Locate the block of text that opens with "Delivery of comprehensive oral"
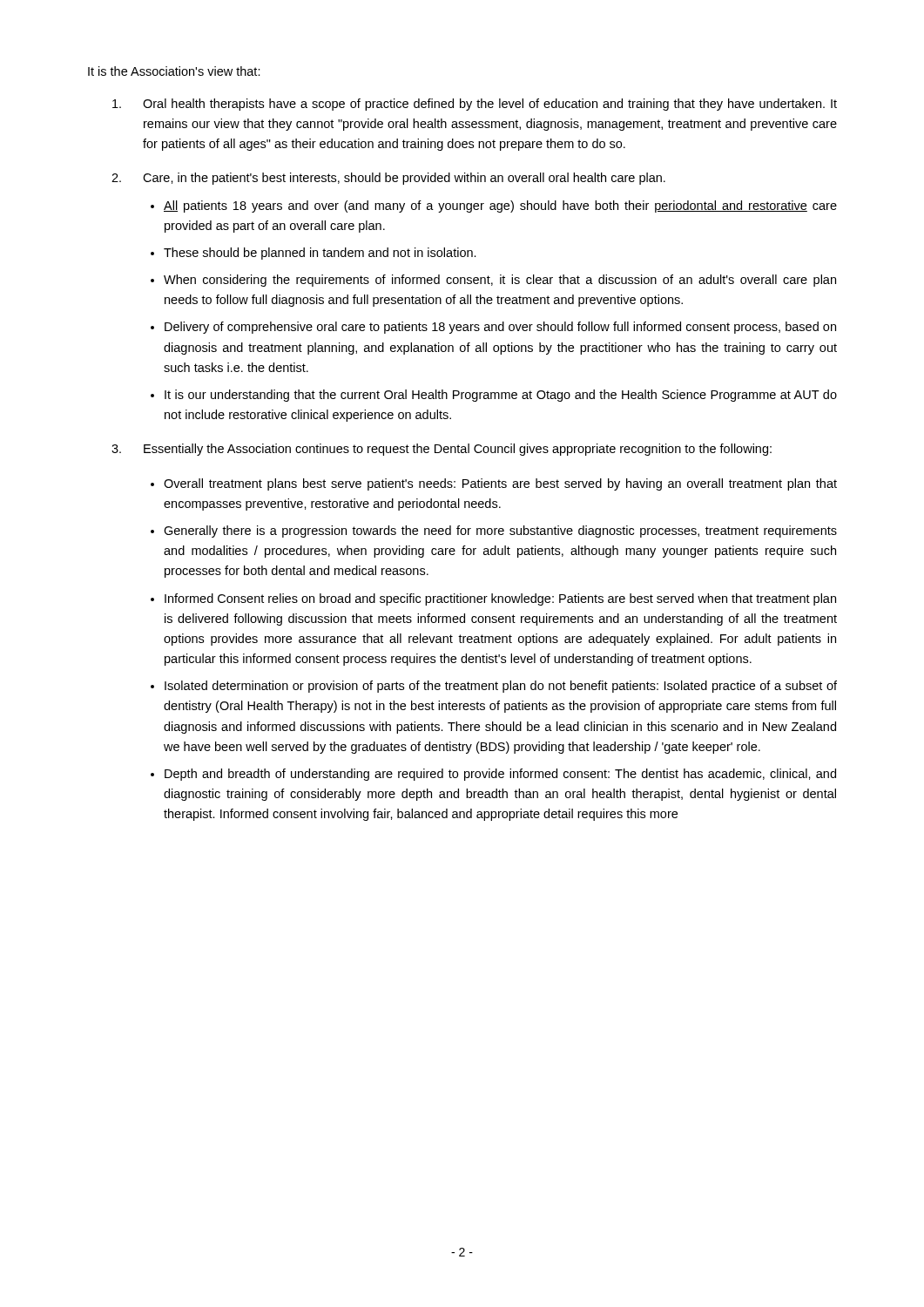 click(x=500, y=347)
